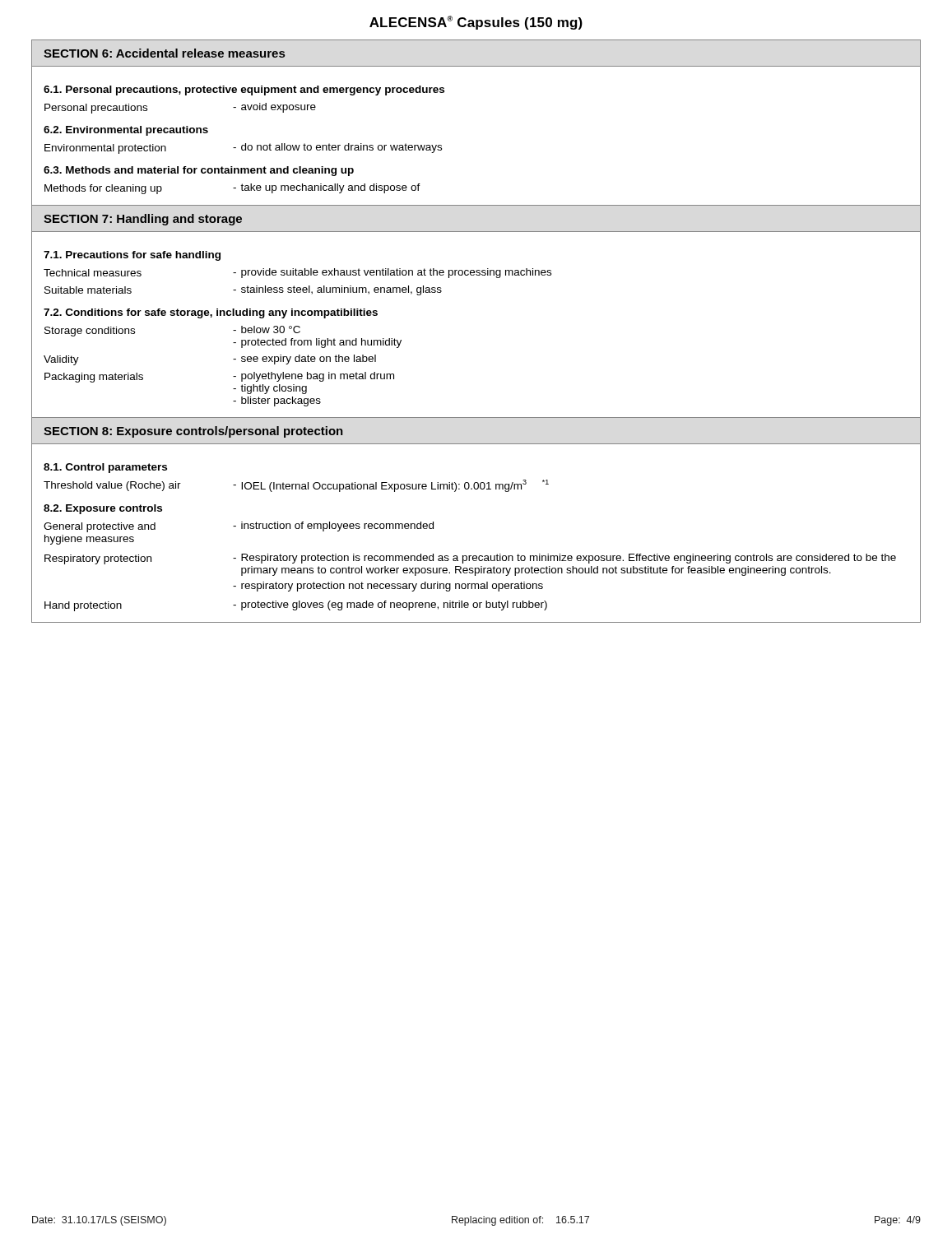Where is the passage that starts "Storage conditions -below 30 °C"?

coord(87,331)
